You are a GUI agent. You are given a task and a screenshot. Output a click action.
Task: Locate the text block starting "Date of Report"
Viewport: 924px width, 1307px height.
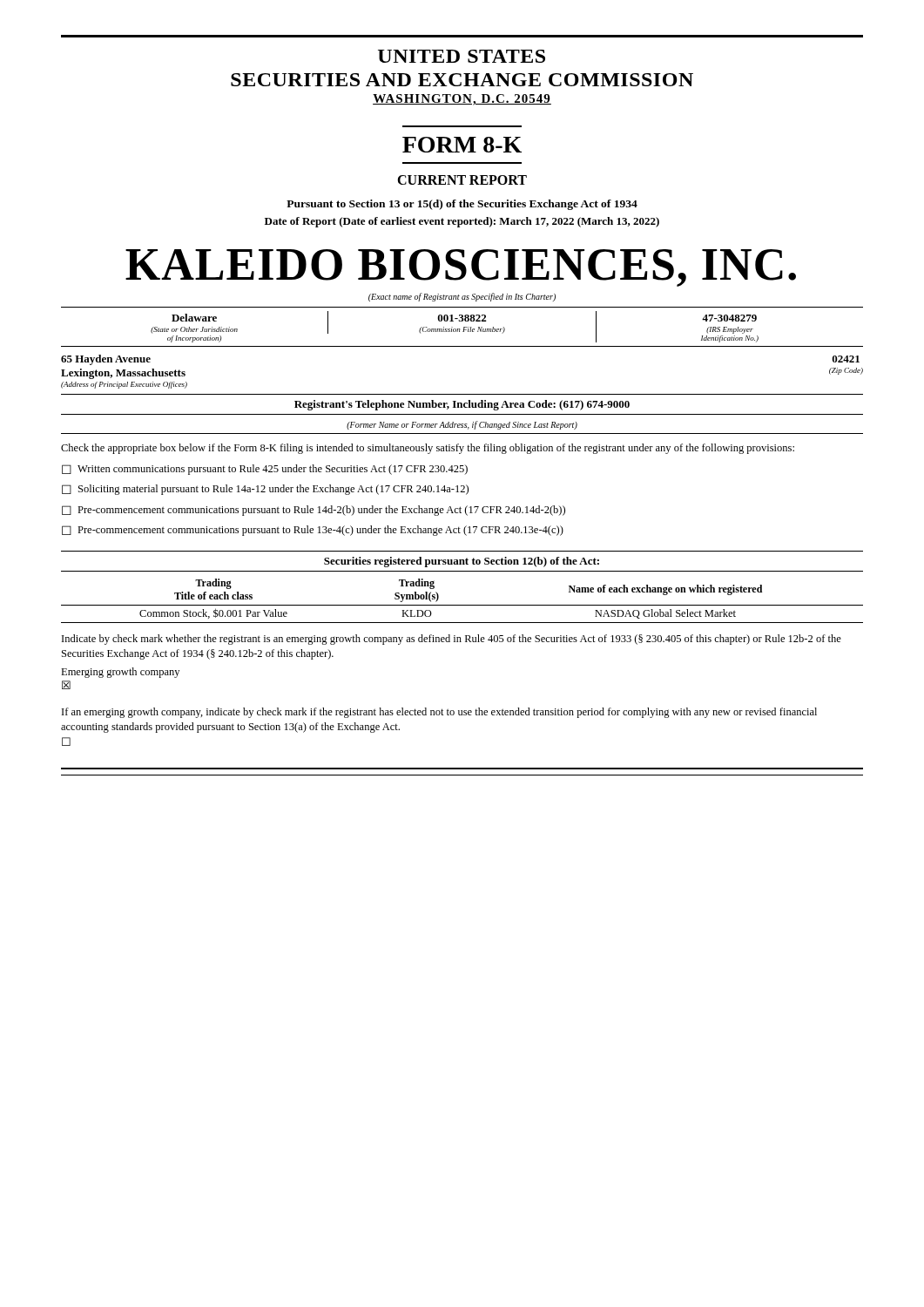462,221
